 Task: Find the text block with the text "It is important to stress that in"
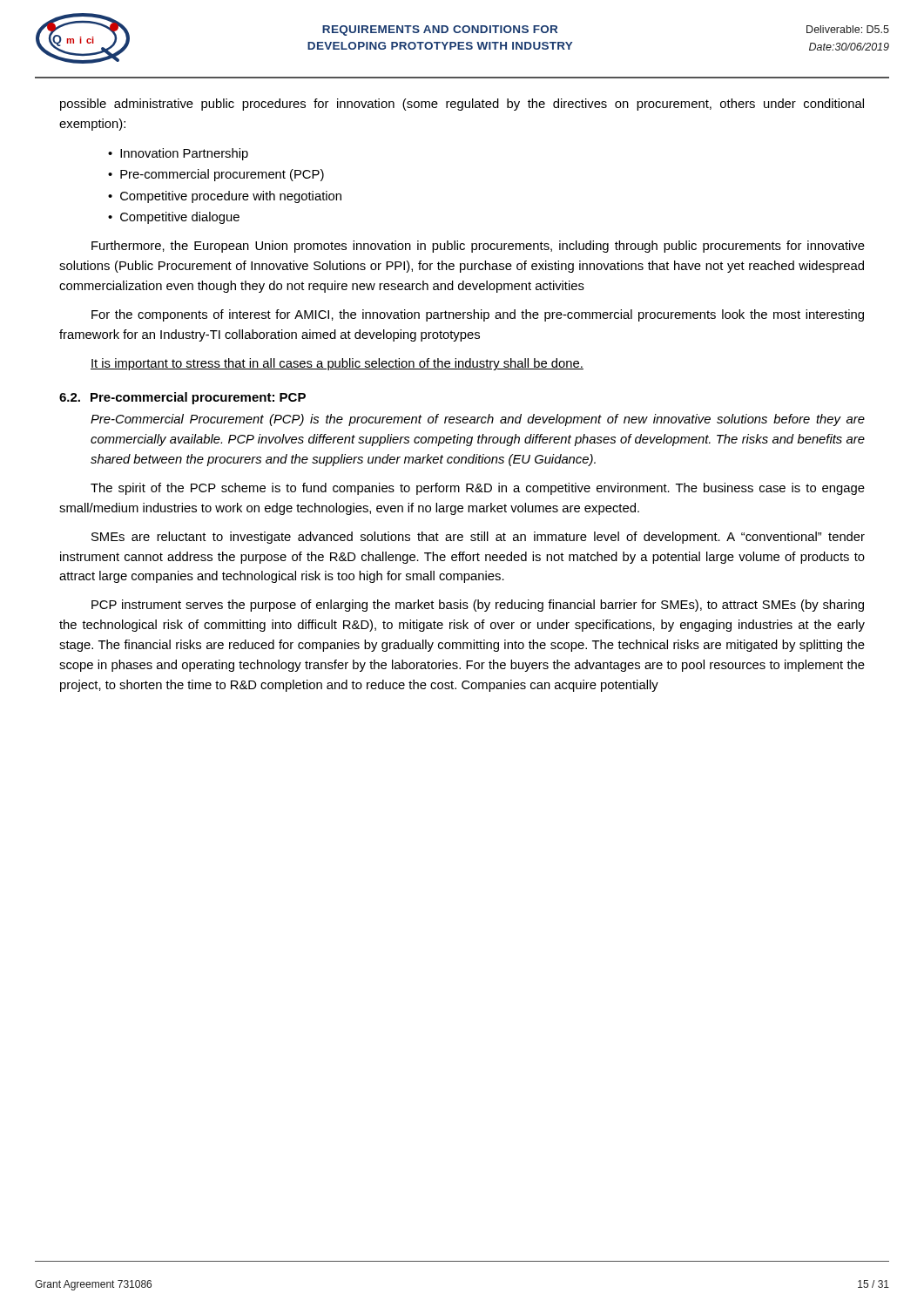click(x=337, y=363)
